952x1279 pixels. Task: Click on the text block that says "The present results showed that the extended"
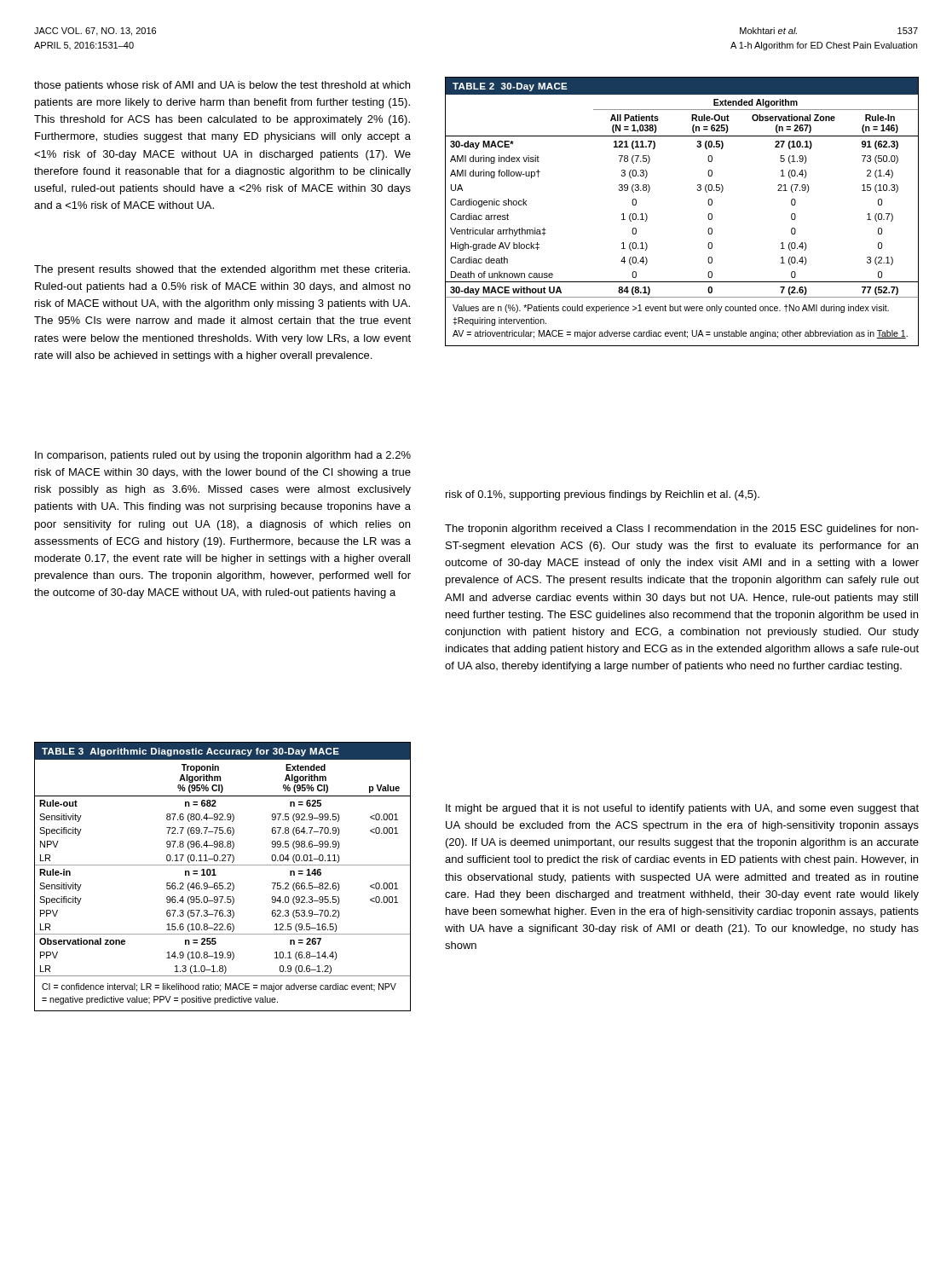222,312
